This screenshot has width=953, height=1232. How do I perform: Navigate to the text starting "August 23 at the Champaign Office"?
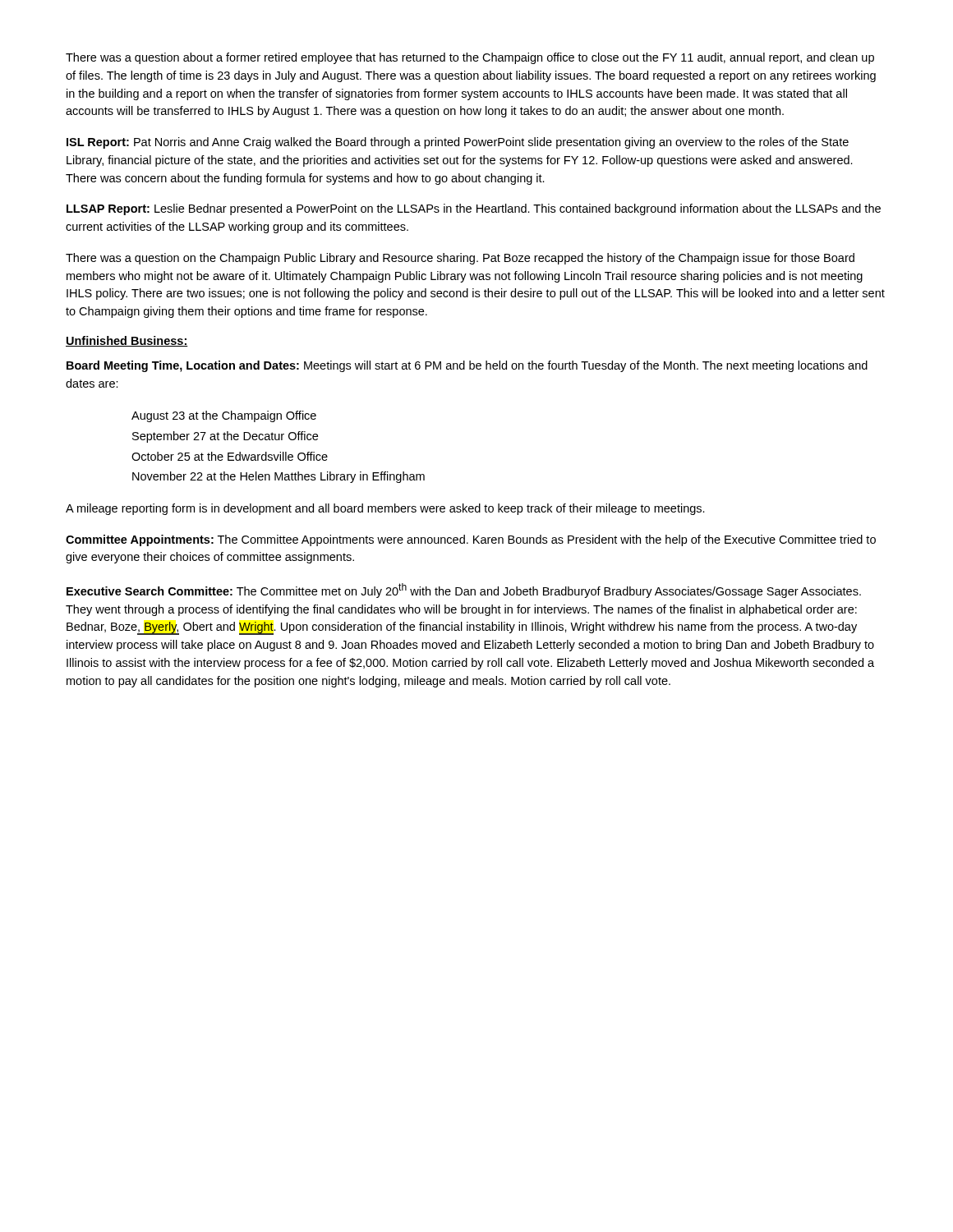coord(224,416)
